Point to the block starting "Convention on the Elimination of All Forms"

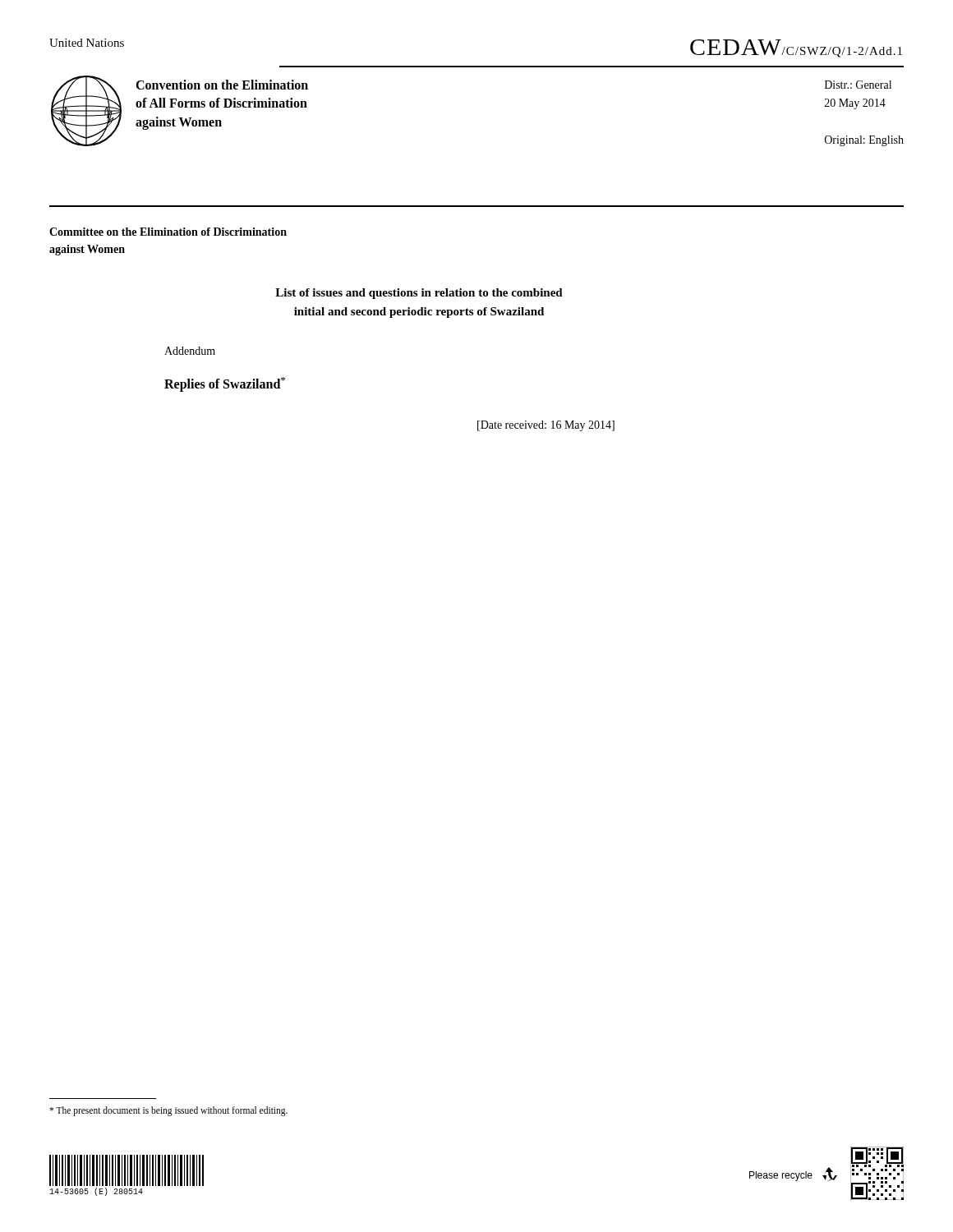pyautogui.click(x=283, y=104)
